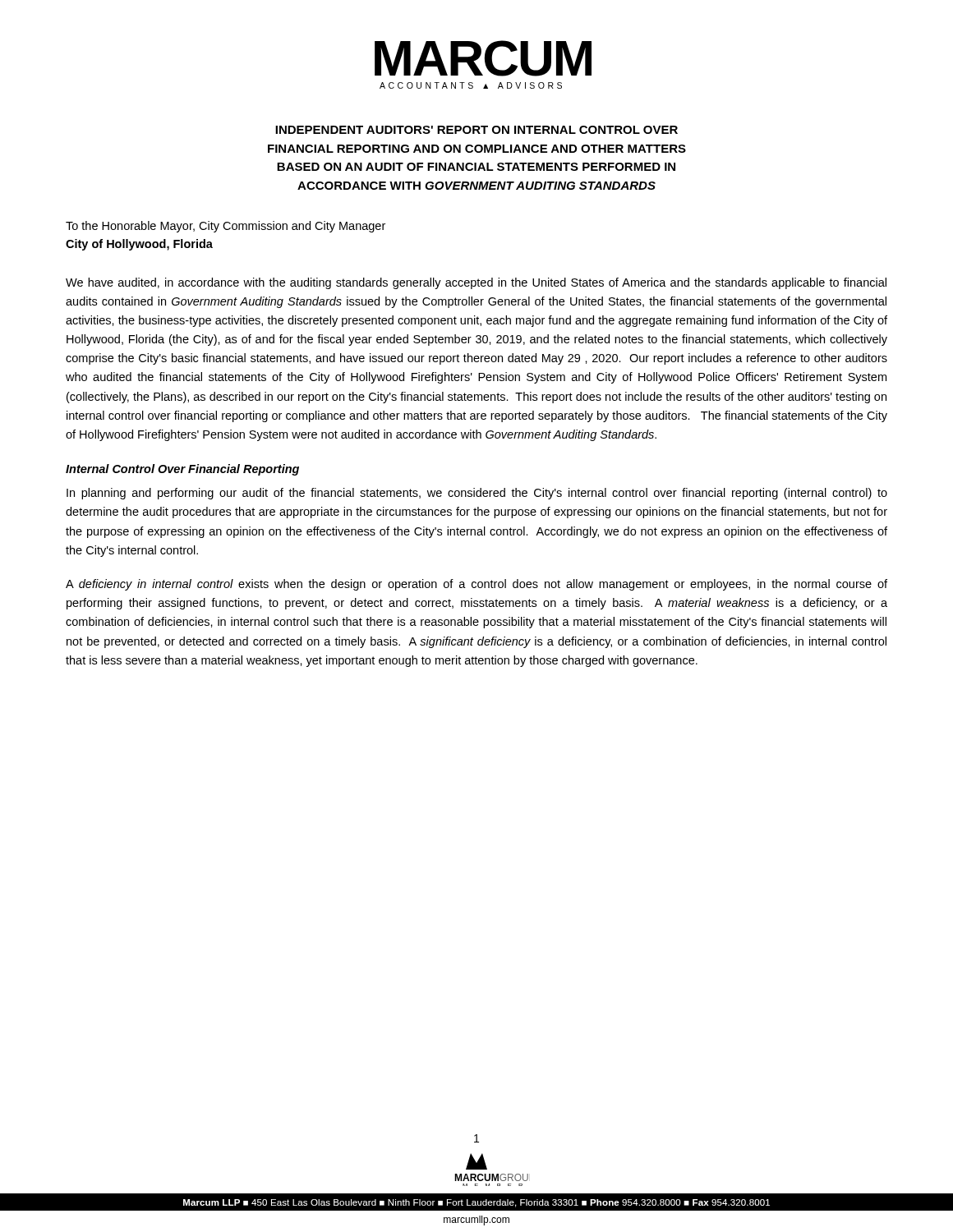
Task: Select the text starting "We have audited, in accordance with the auditing"
Action: coord(476,358)
